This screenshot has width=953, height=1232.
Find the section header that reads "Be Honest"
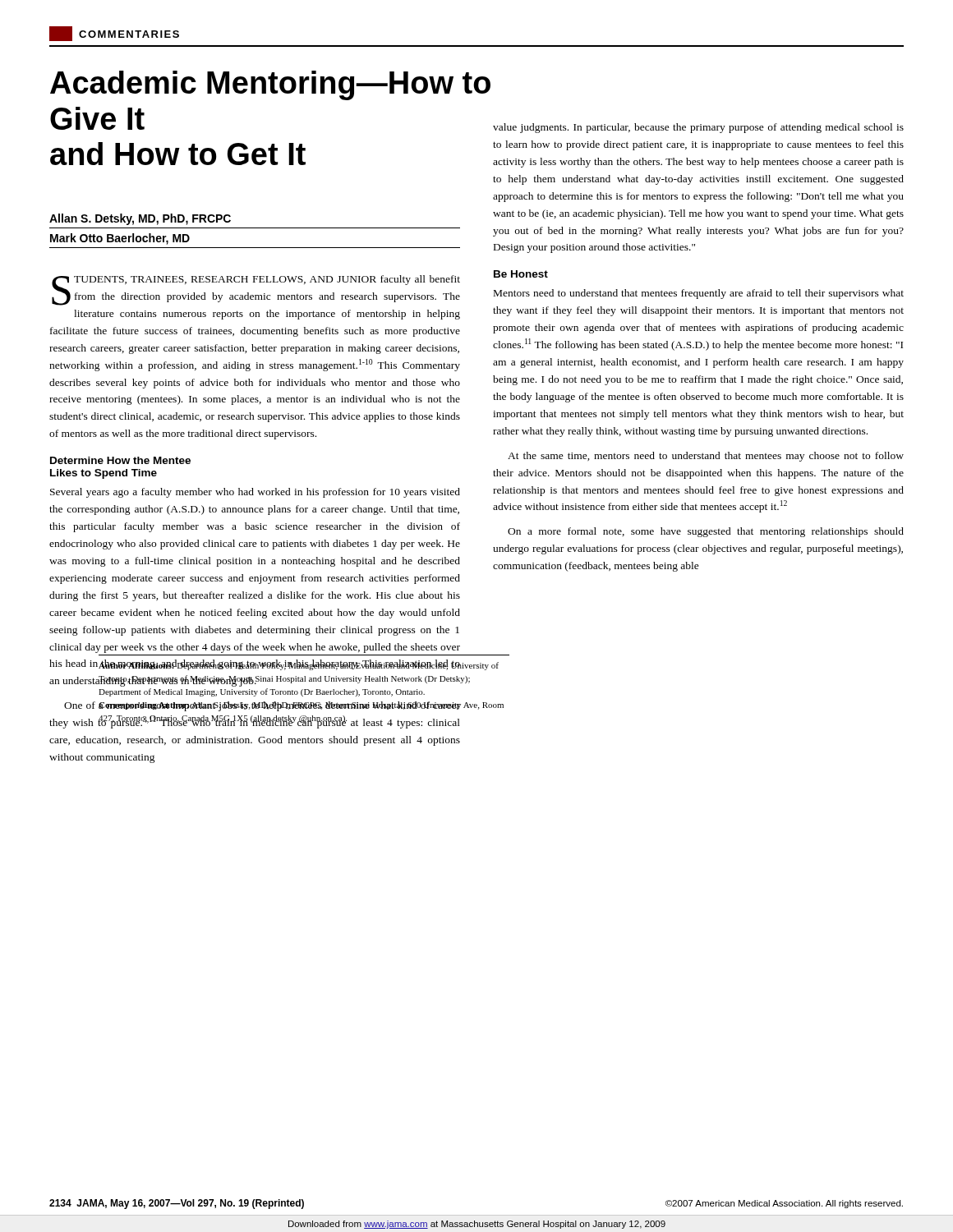pyautogui.click(x=520, y=274)
